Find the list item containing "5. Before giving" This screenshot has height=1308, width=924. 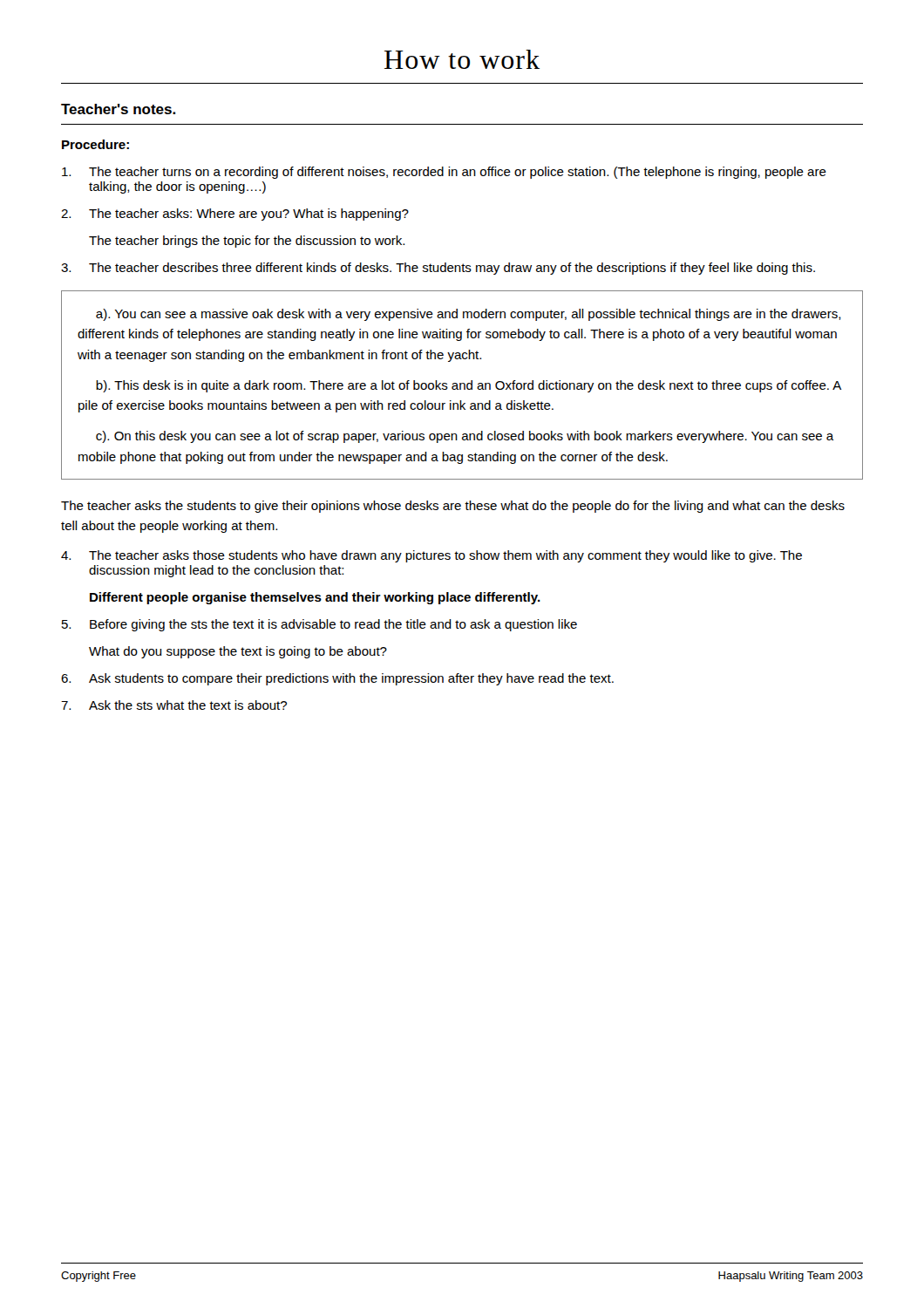tap(462, 624)
